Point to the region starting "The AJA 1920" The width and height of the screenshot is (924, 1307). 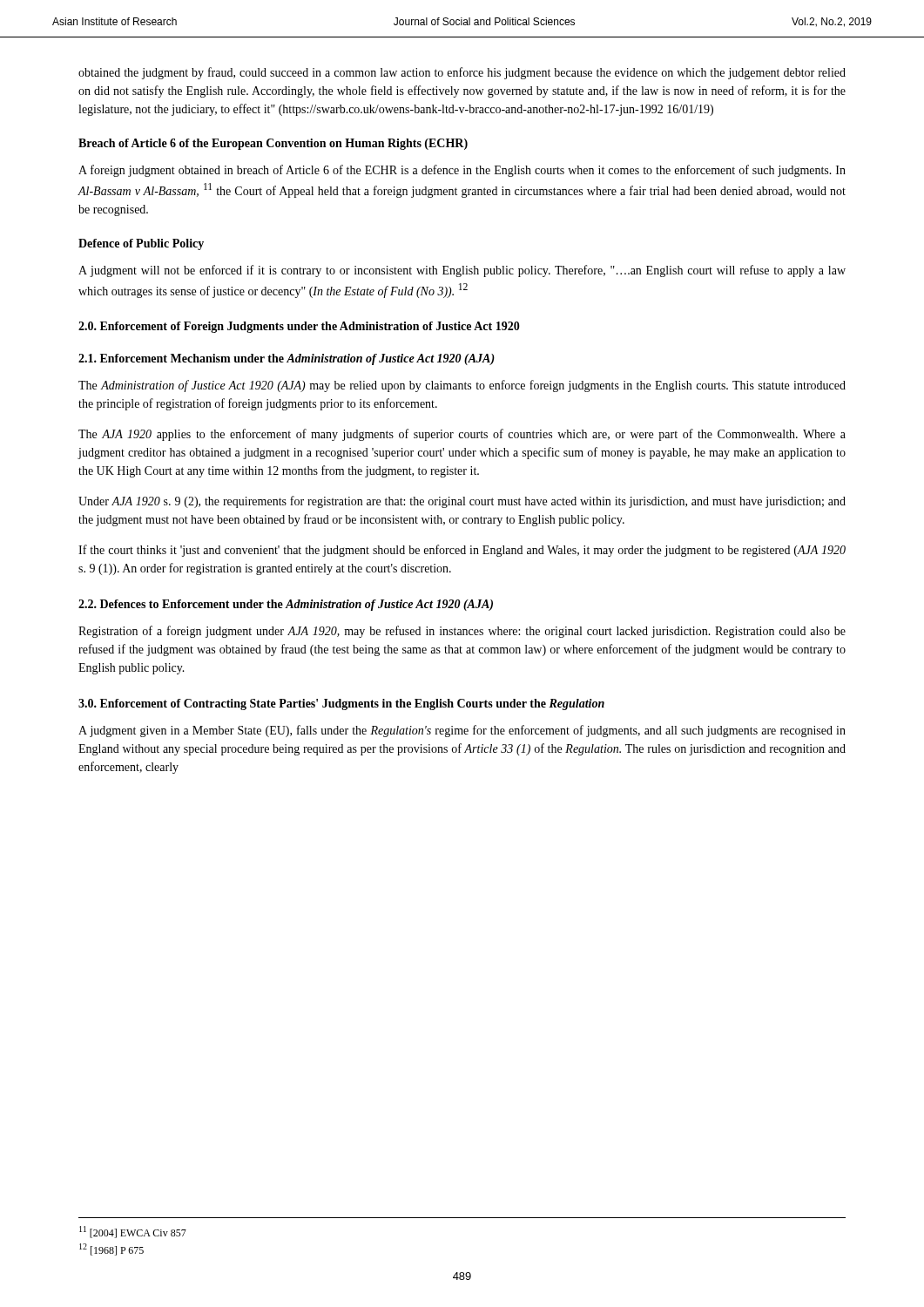coord(462,453)
